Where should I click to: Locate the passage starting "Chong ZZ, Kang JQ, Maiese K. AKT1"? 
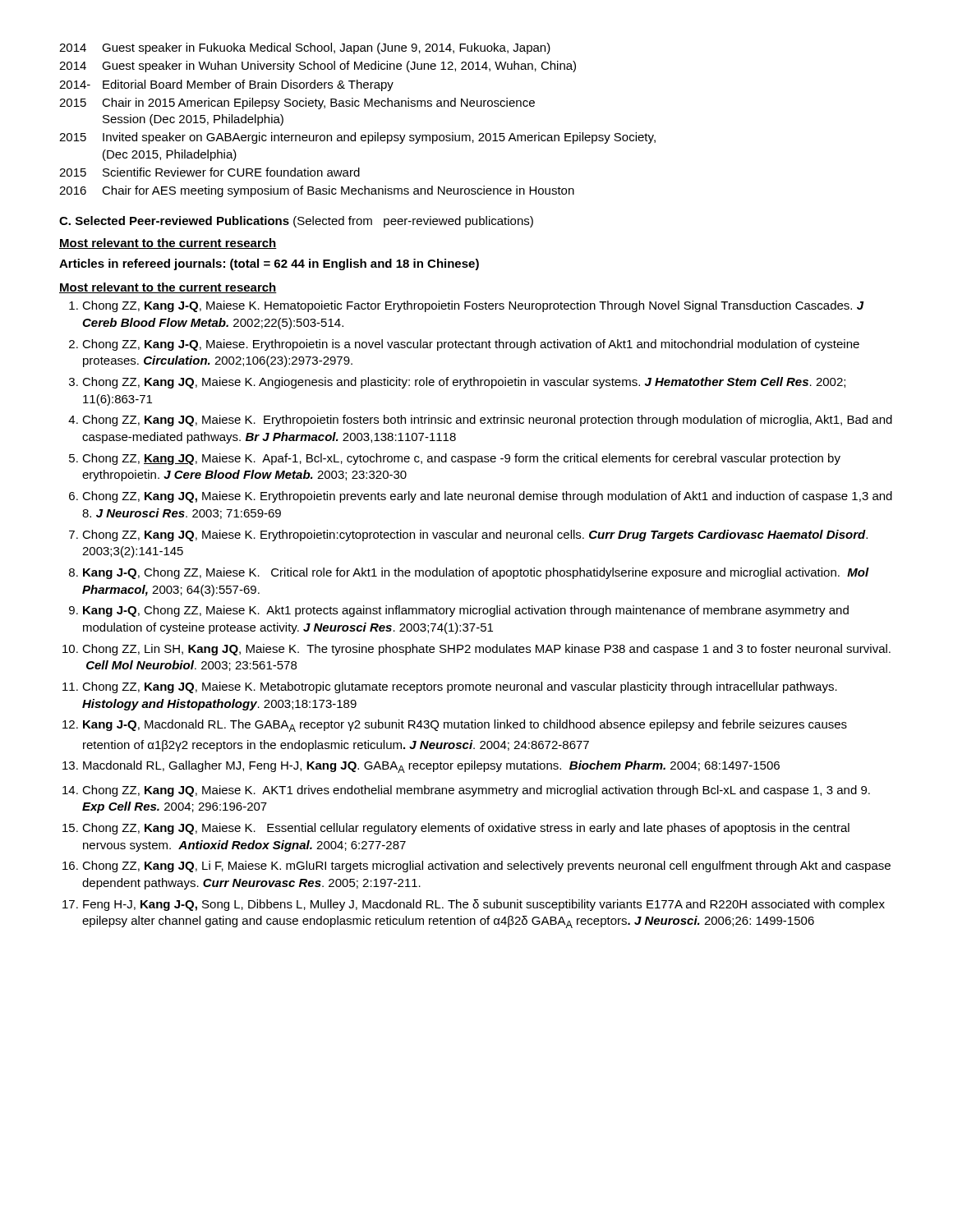click(x=476, y=798)
